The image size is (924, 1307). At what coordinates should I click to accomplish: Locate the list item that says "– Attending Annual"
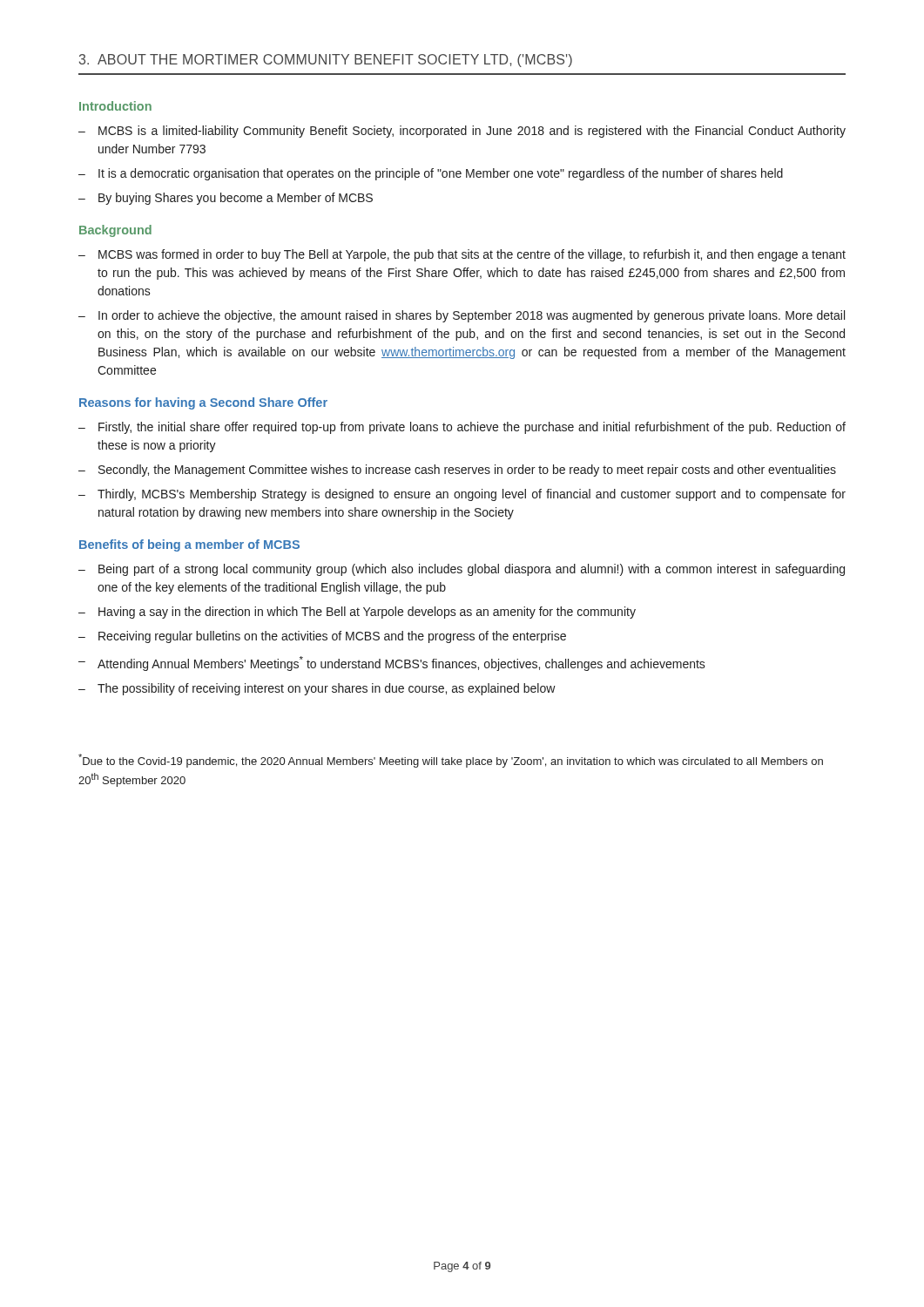[x=462, y=663]
